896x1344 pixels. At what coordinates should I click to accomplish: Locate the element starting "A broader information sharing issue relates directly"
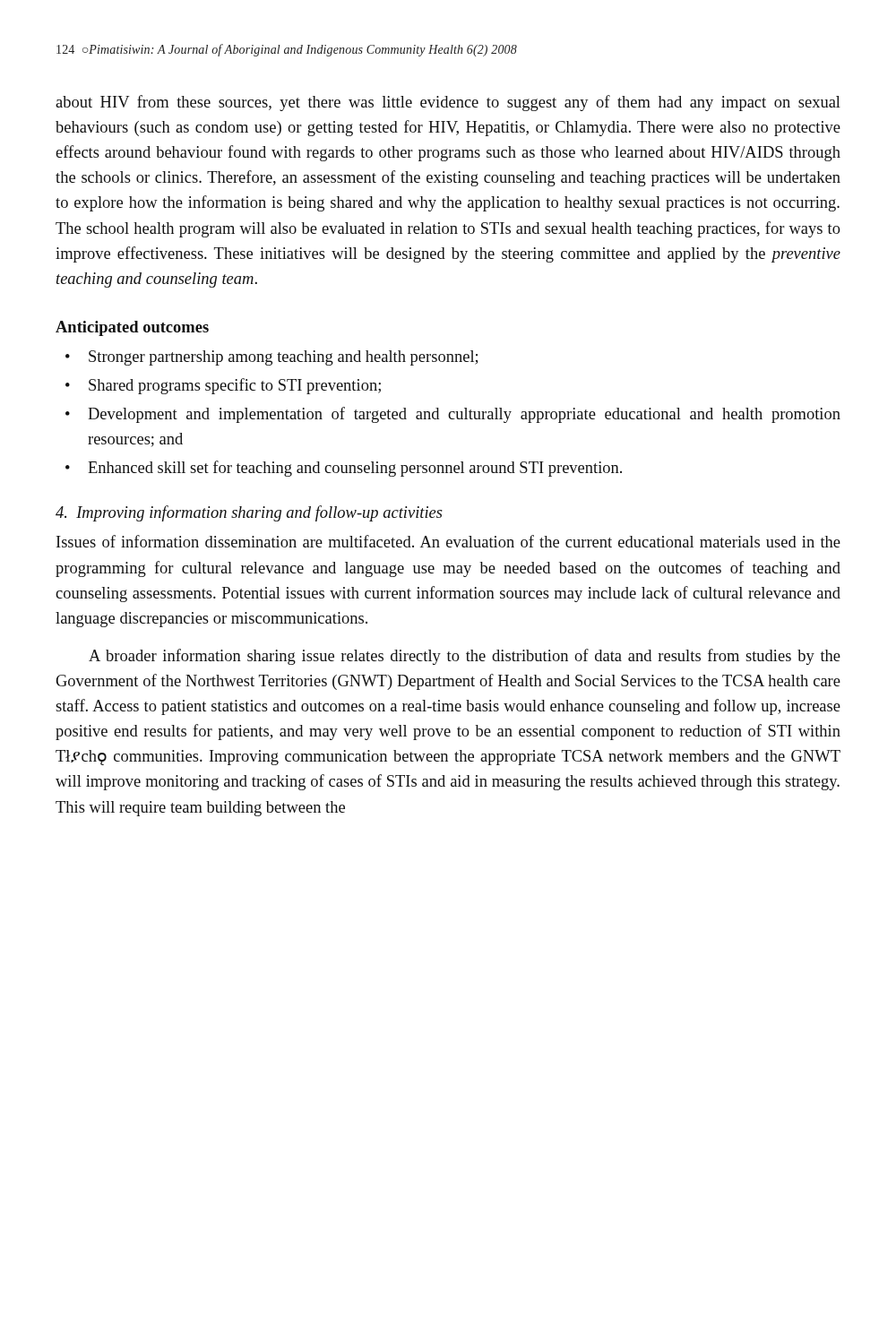(448, 731)
